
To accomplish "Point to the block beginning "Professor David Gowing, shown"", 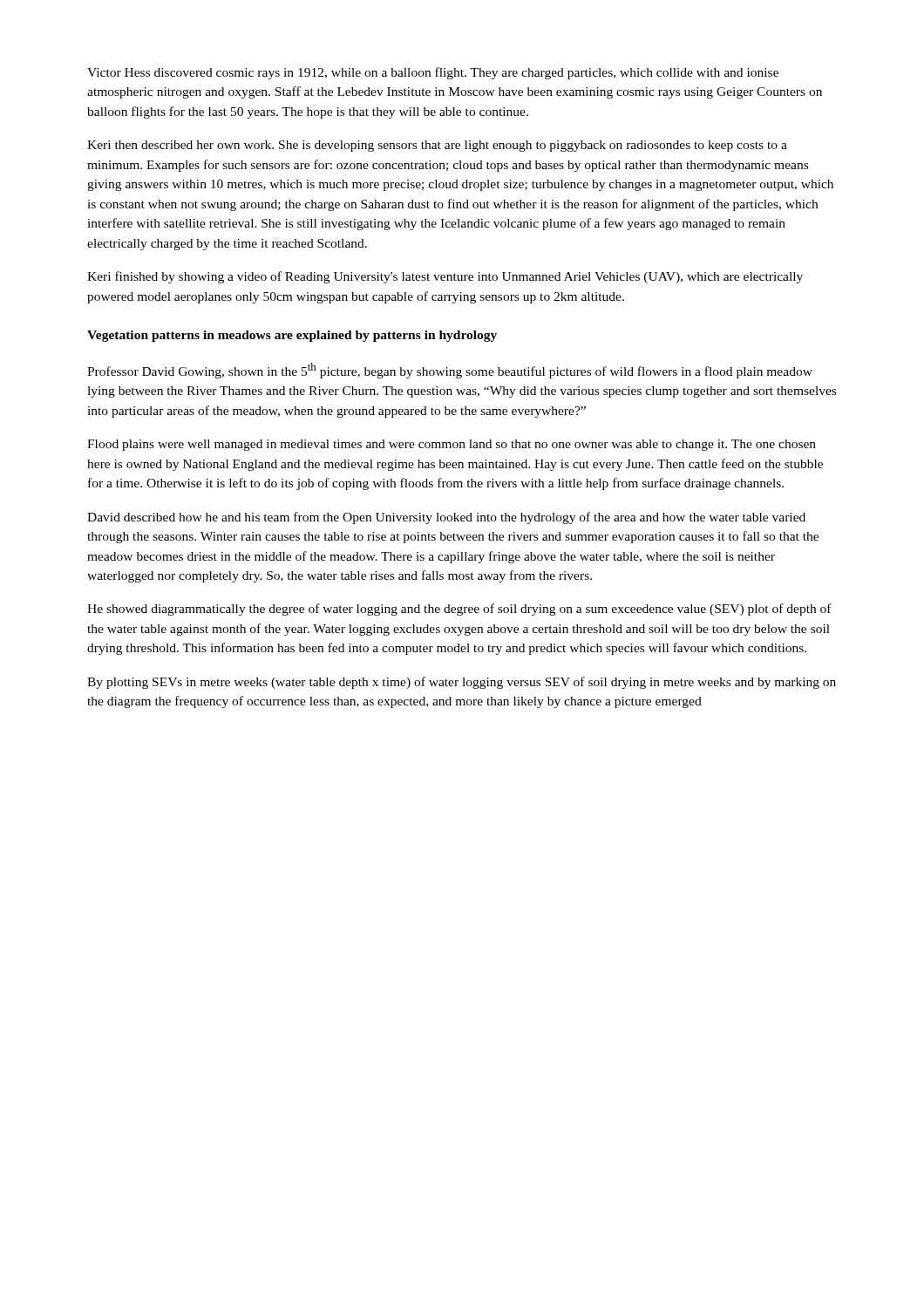I will (462, 390).
